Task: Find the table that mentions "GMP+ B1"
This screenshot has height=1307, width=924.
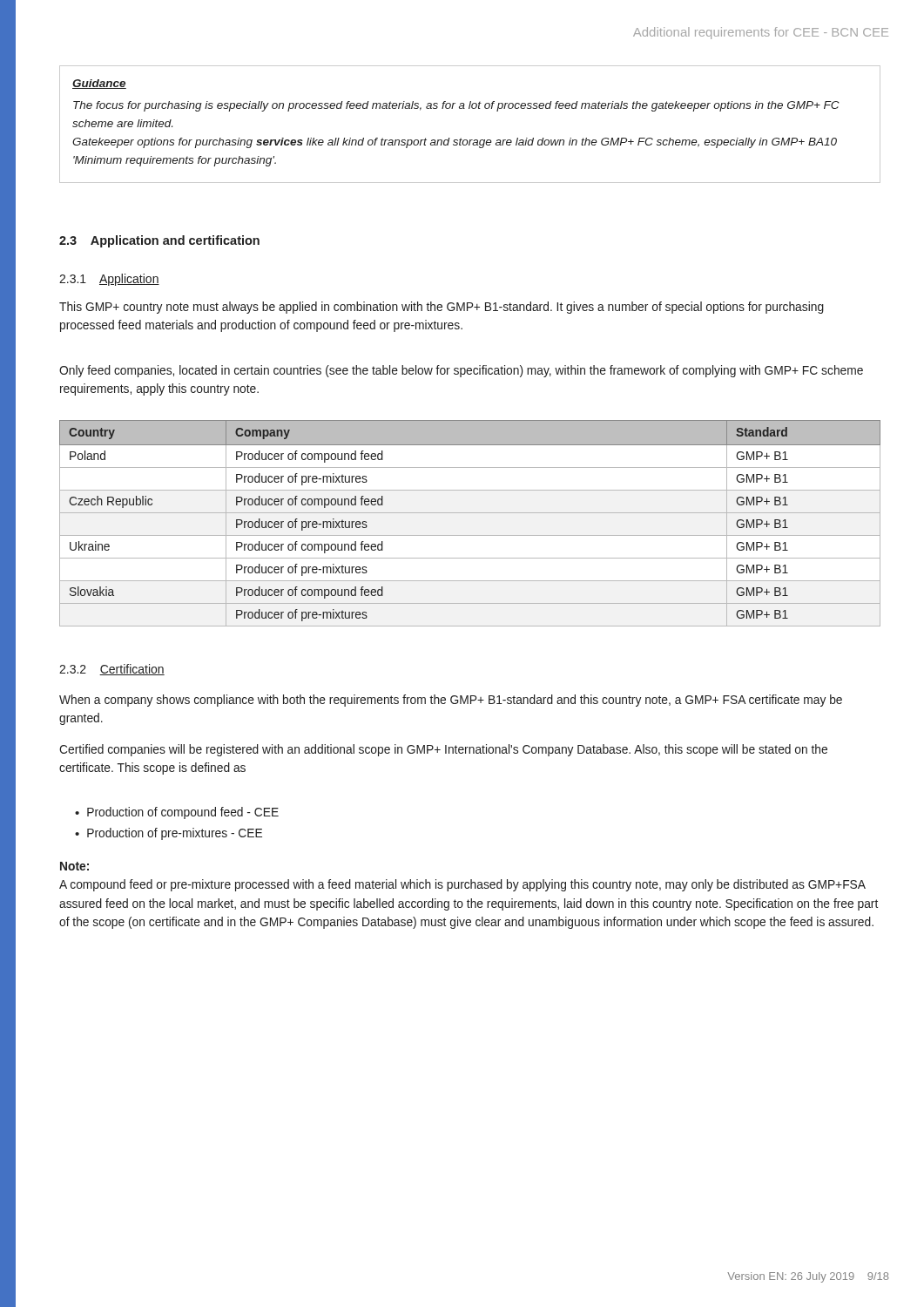Action: [x=470, y=523]
